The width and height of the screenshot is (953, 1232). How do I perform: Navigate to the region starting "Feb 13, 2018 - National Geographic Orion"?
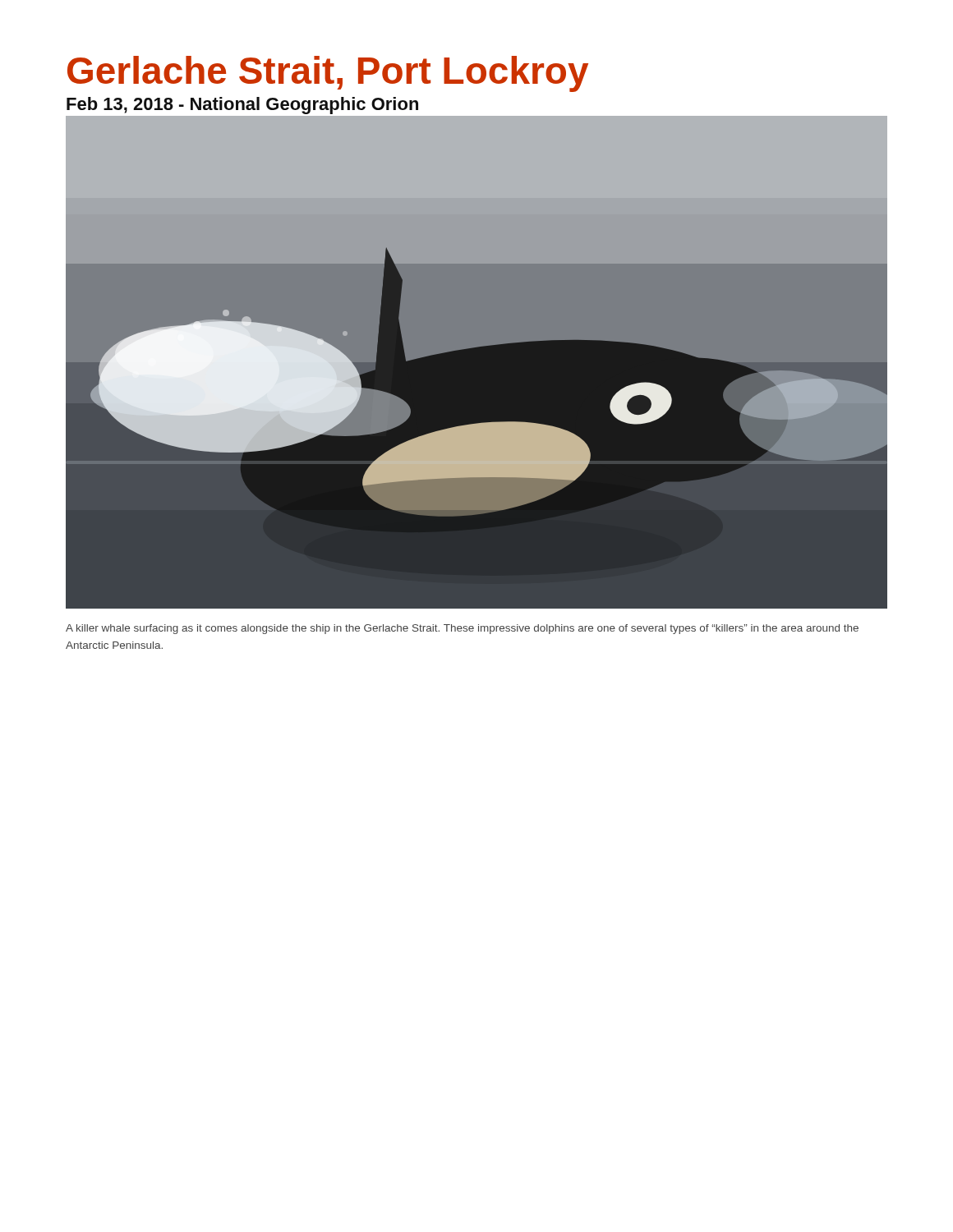[x=243, y=104]
